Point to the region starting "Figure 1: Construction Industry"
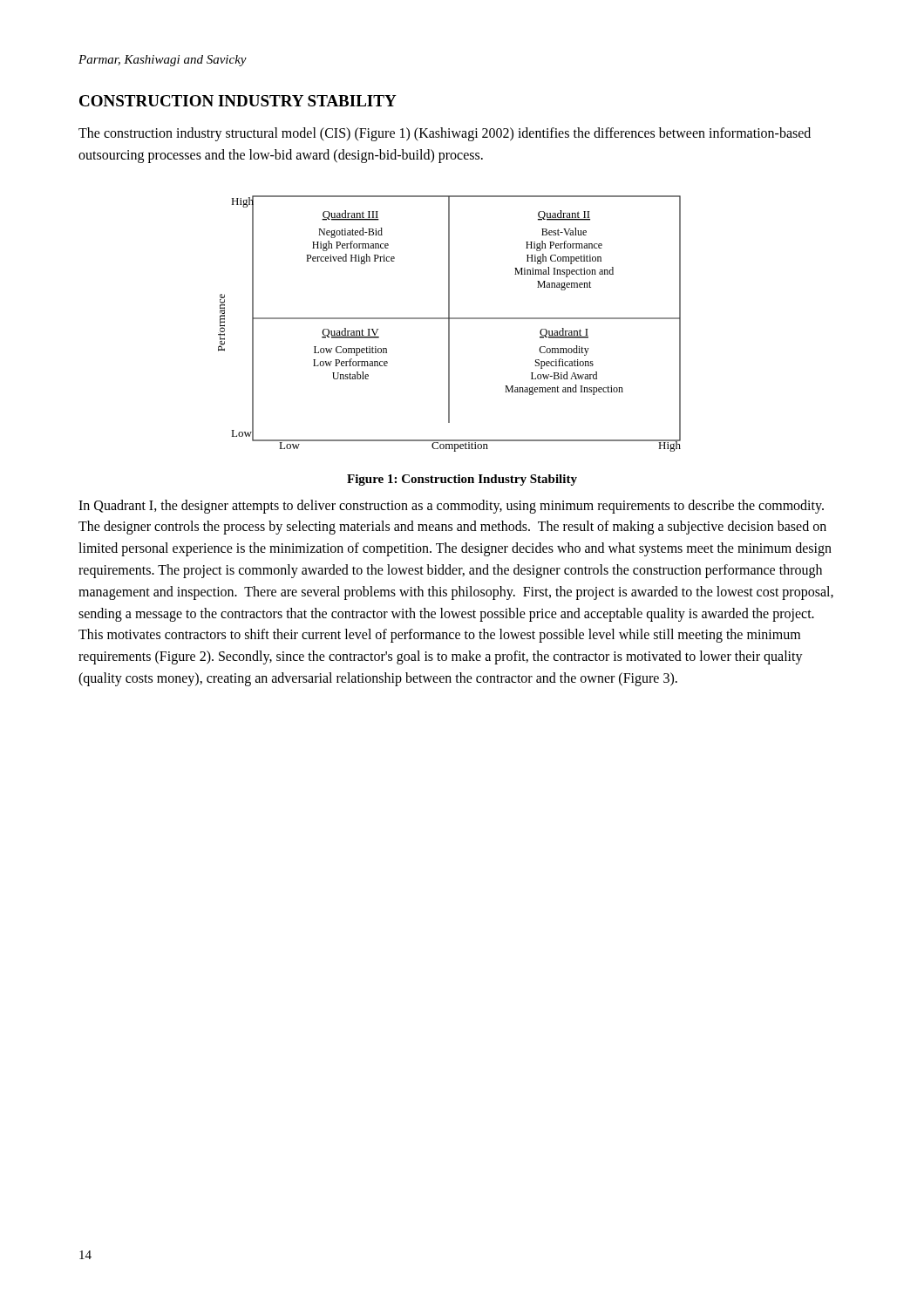 pyautogui.click(x=462, y=478)
